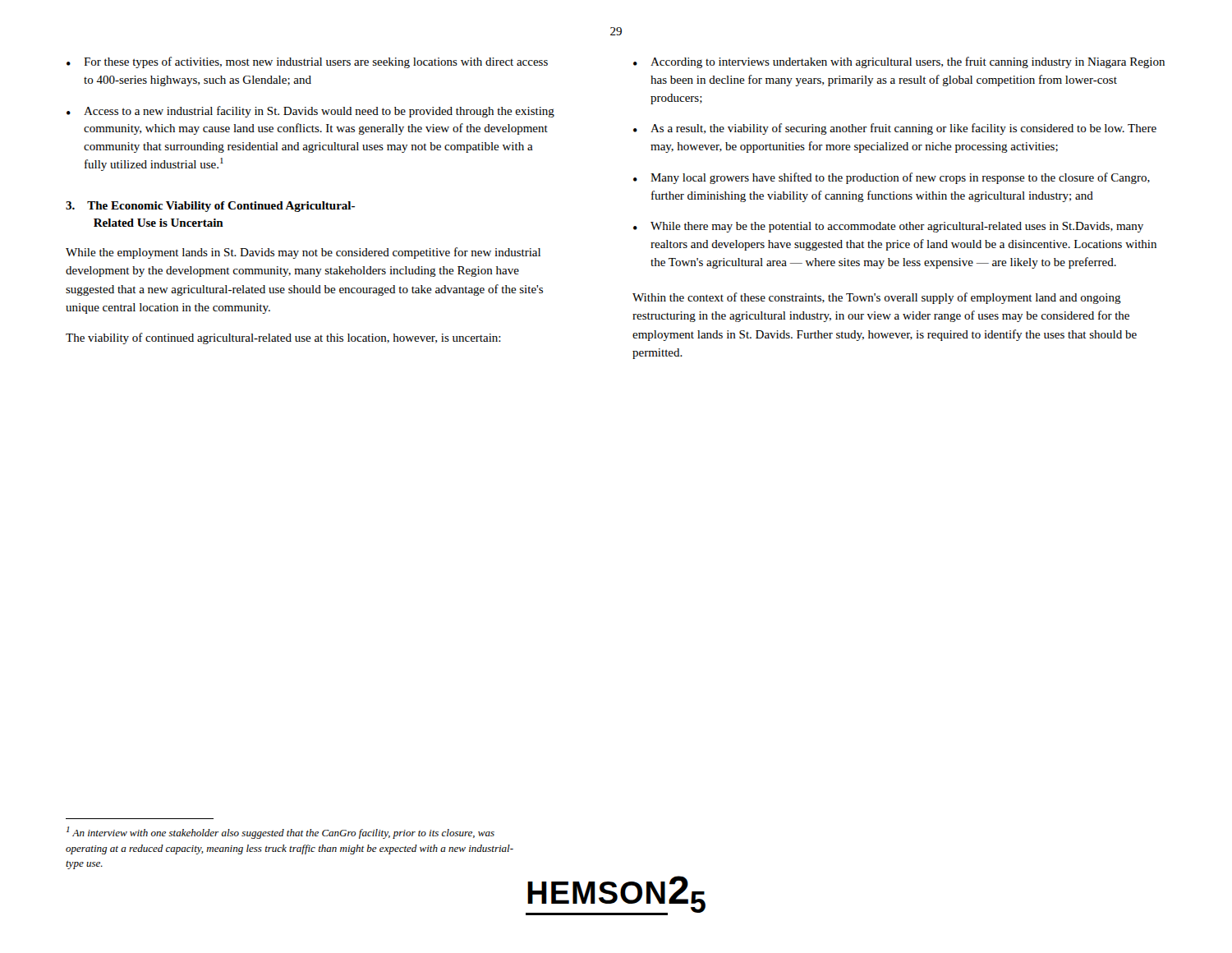
Task: Point to the passage starting "• Many local growers have shifted to the"
Action: [899, 187]
